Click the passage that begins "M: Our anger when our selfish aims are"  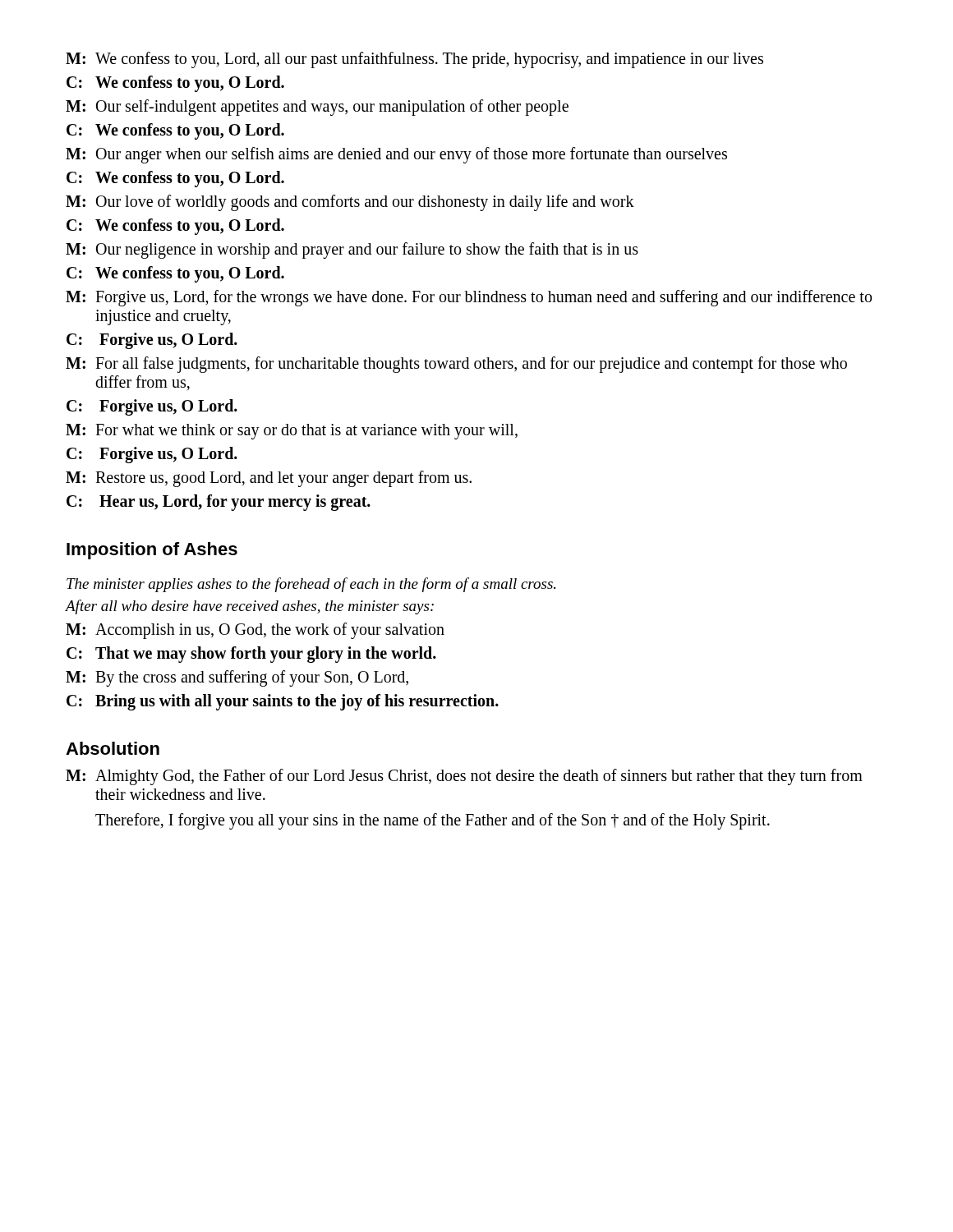tap(476, 154)
